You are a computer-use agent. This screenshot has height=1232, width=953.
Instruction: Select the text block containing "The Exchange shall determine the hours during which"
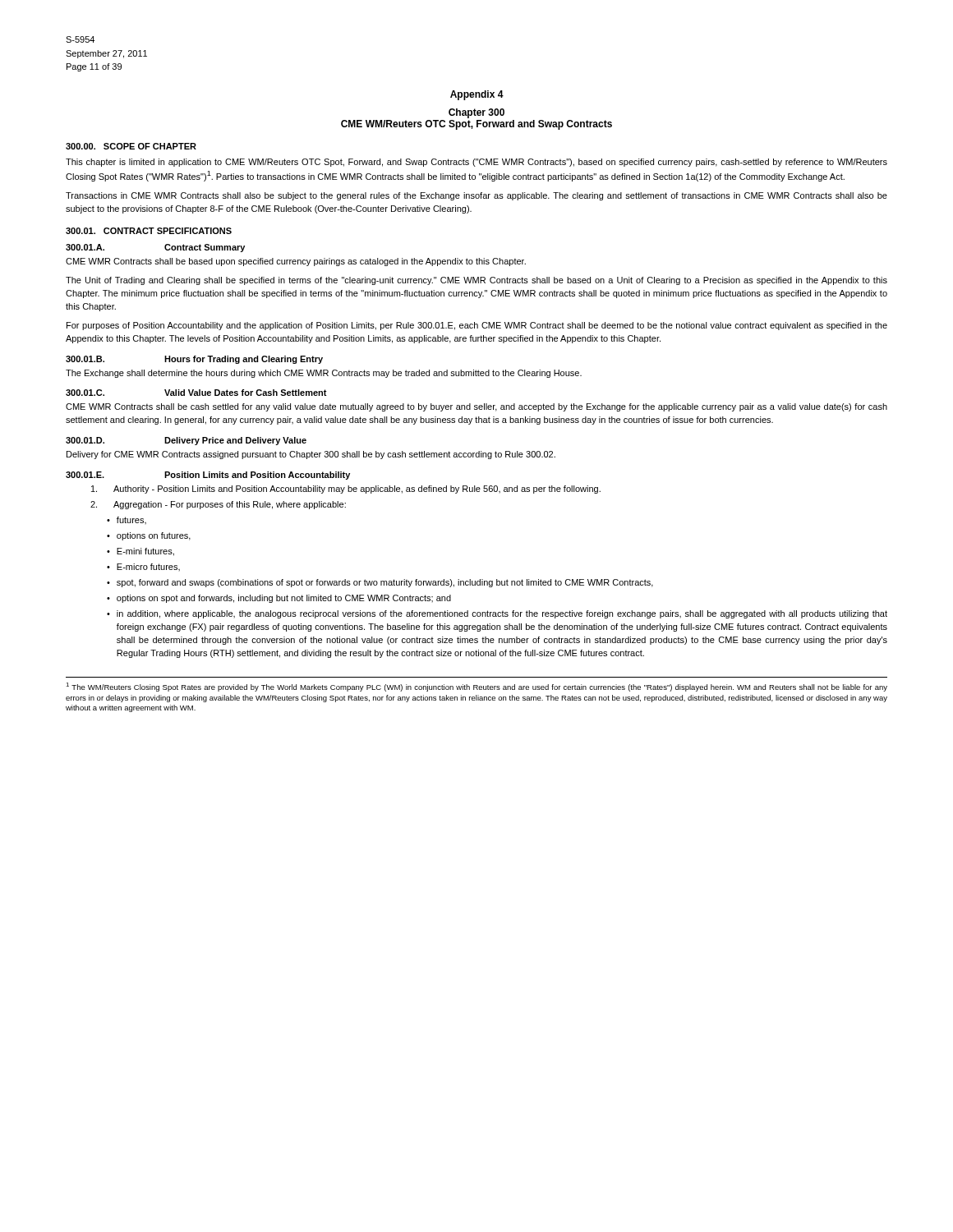point(476,373)
